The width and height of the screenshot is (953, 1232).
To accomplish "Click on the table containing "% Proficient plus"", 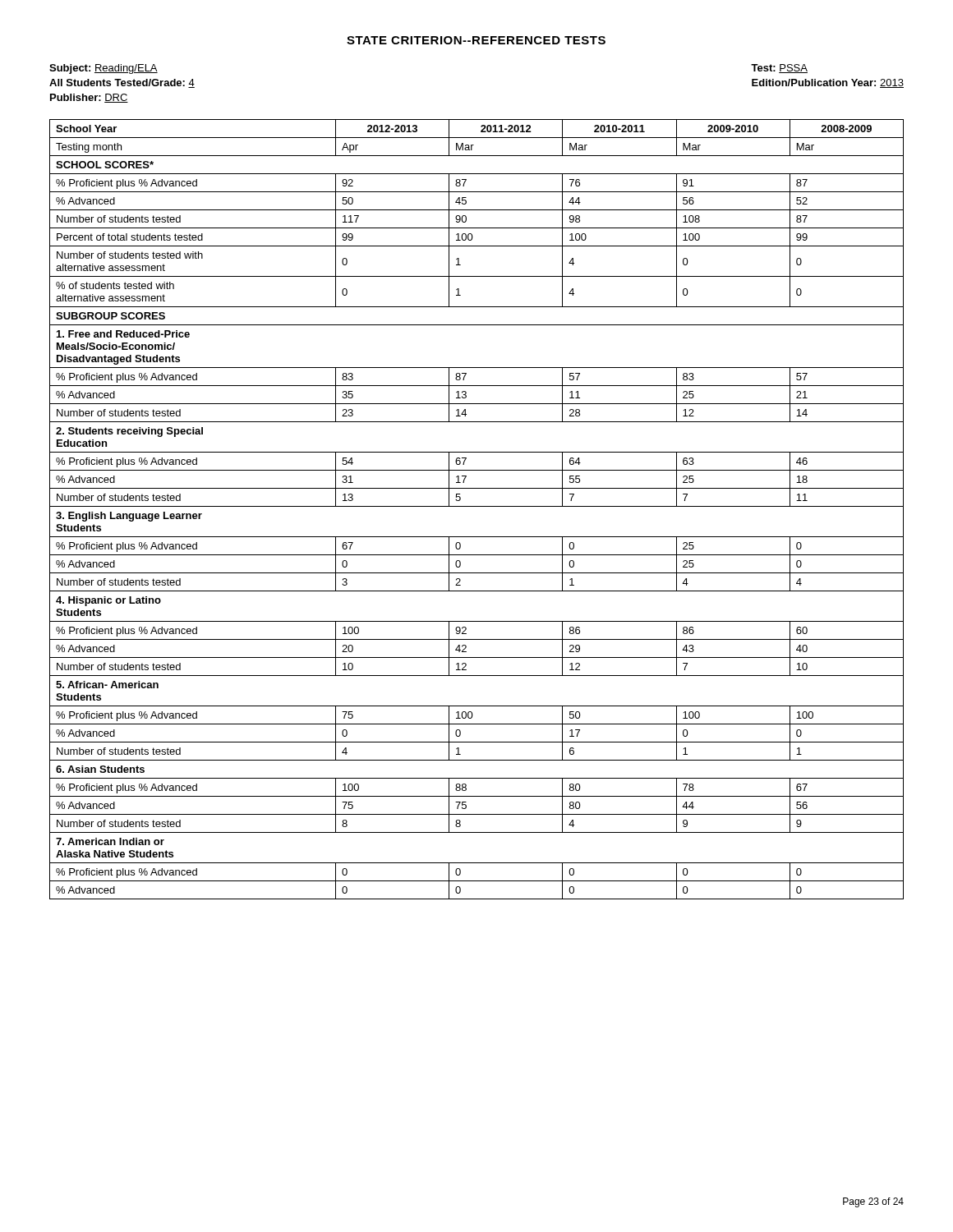I will 476,509.
